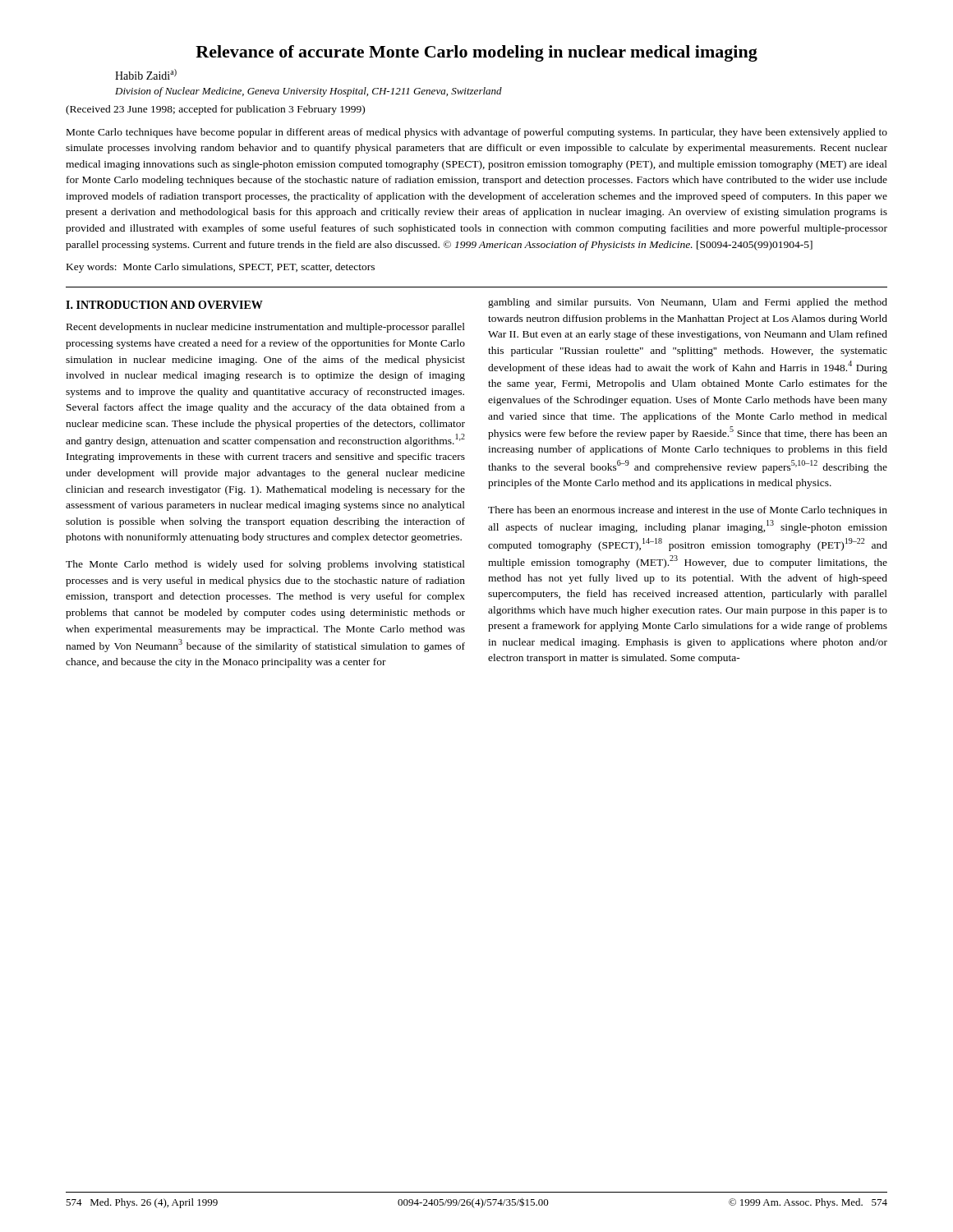The image size is (953, 1232).
Task: Where does it say "Habib Zaidia)"?
Action: [x=146, y=75]
